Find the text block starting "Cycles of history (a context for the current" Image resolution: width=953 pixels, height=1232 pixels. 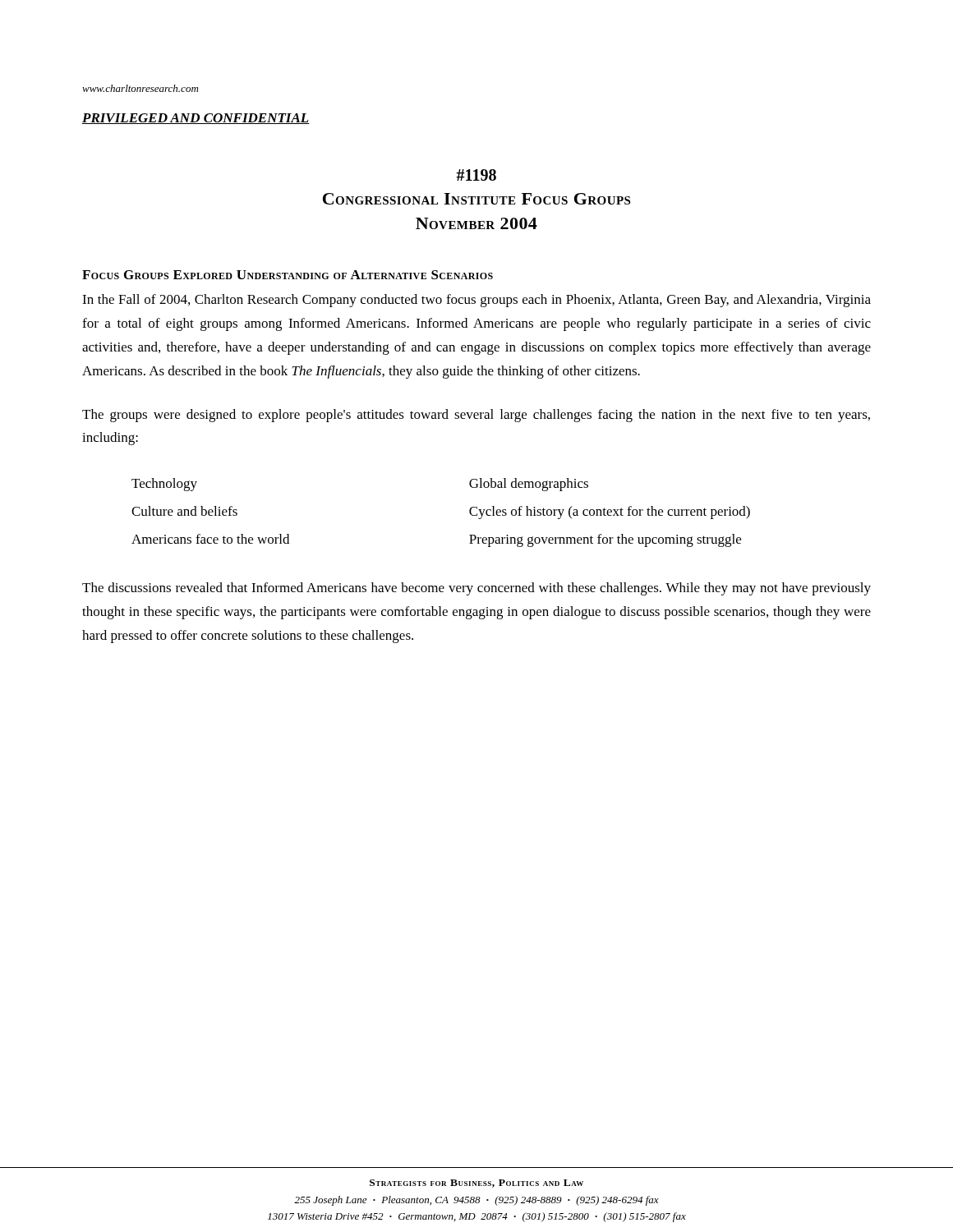click(610, 512)
